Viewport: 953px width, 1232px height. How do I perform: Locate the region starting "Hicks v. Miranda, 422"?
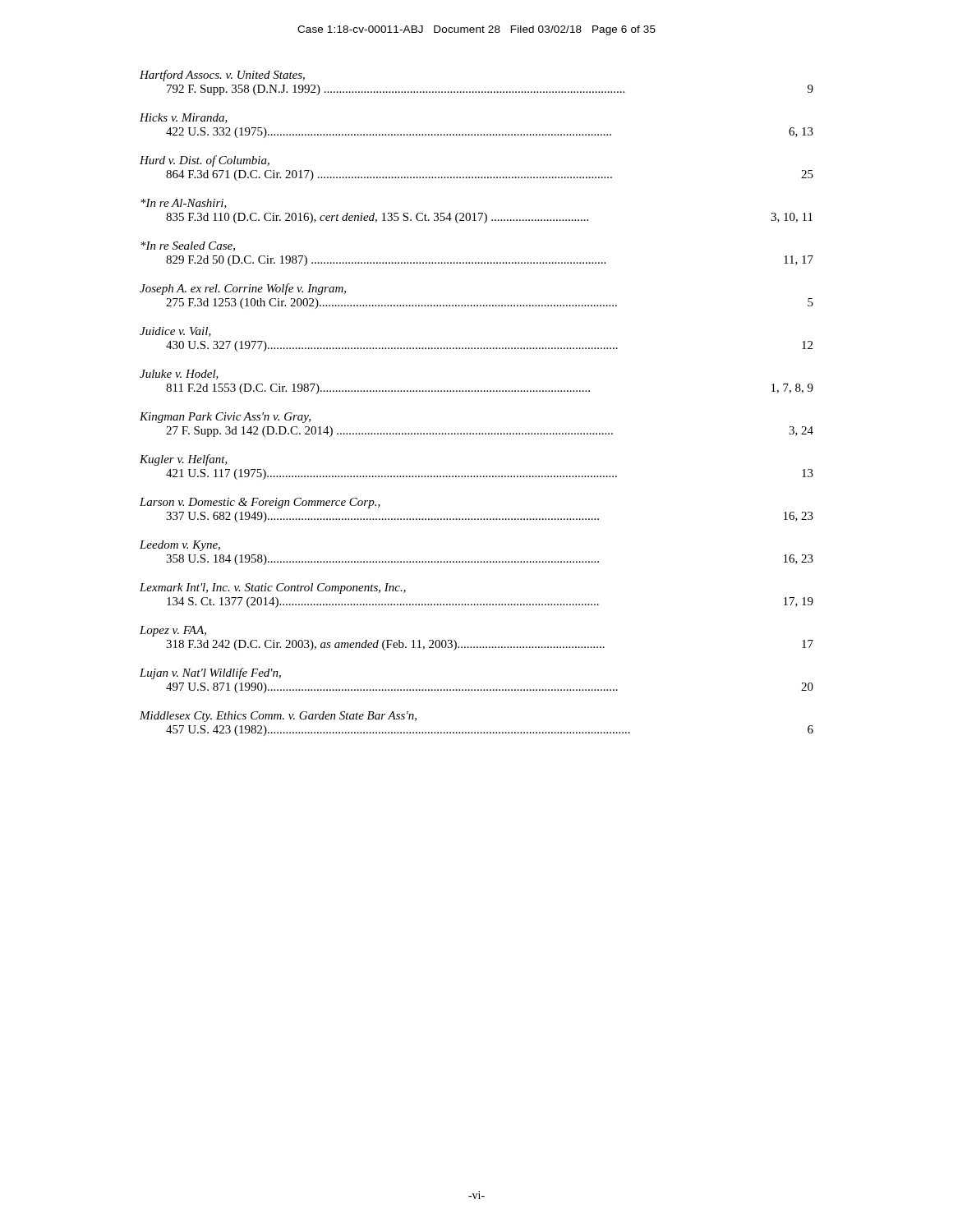coord(476,125)
